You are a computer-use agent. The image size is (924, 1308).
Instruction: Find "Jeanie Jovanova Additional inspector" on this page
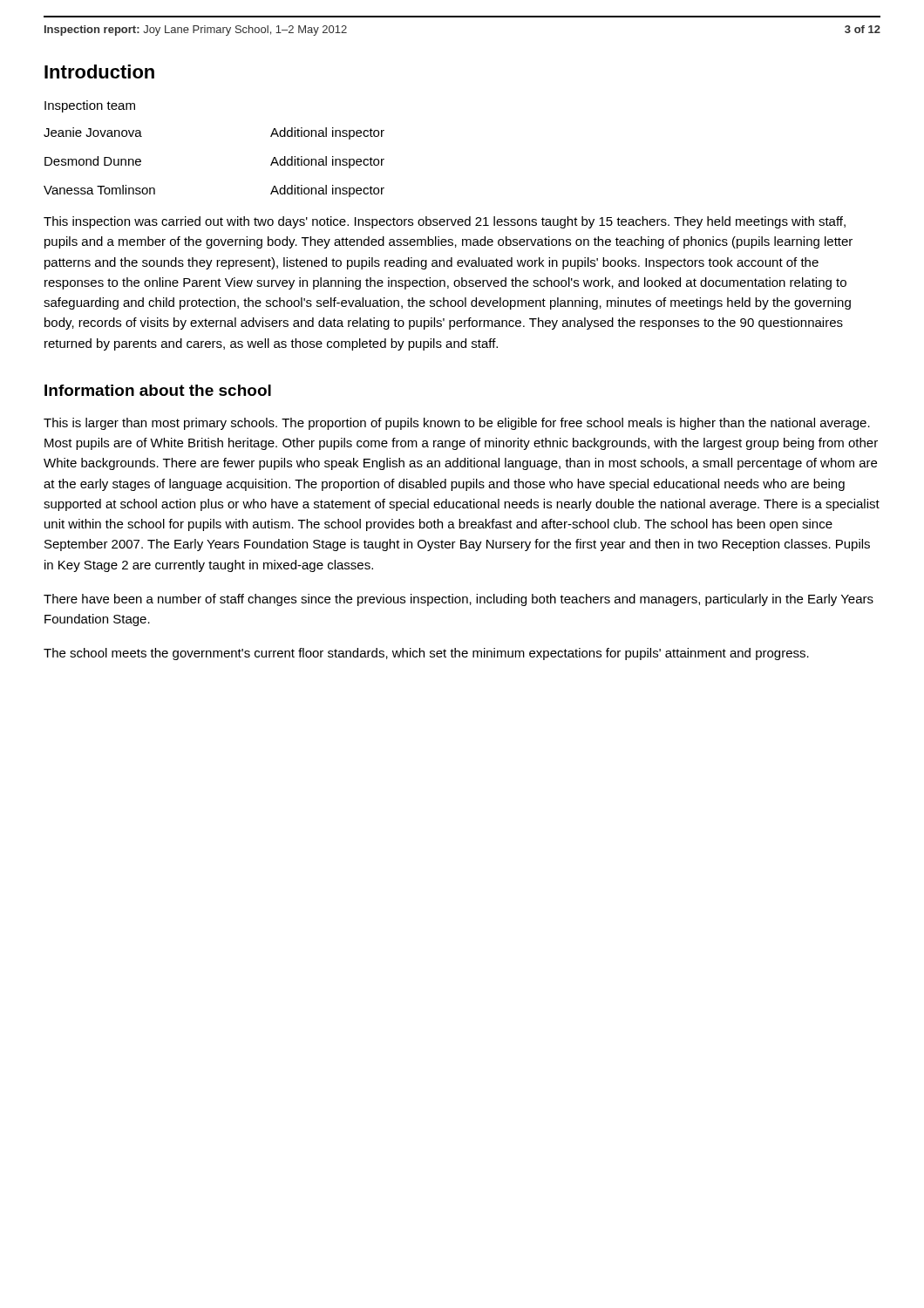90,133
